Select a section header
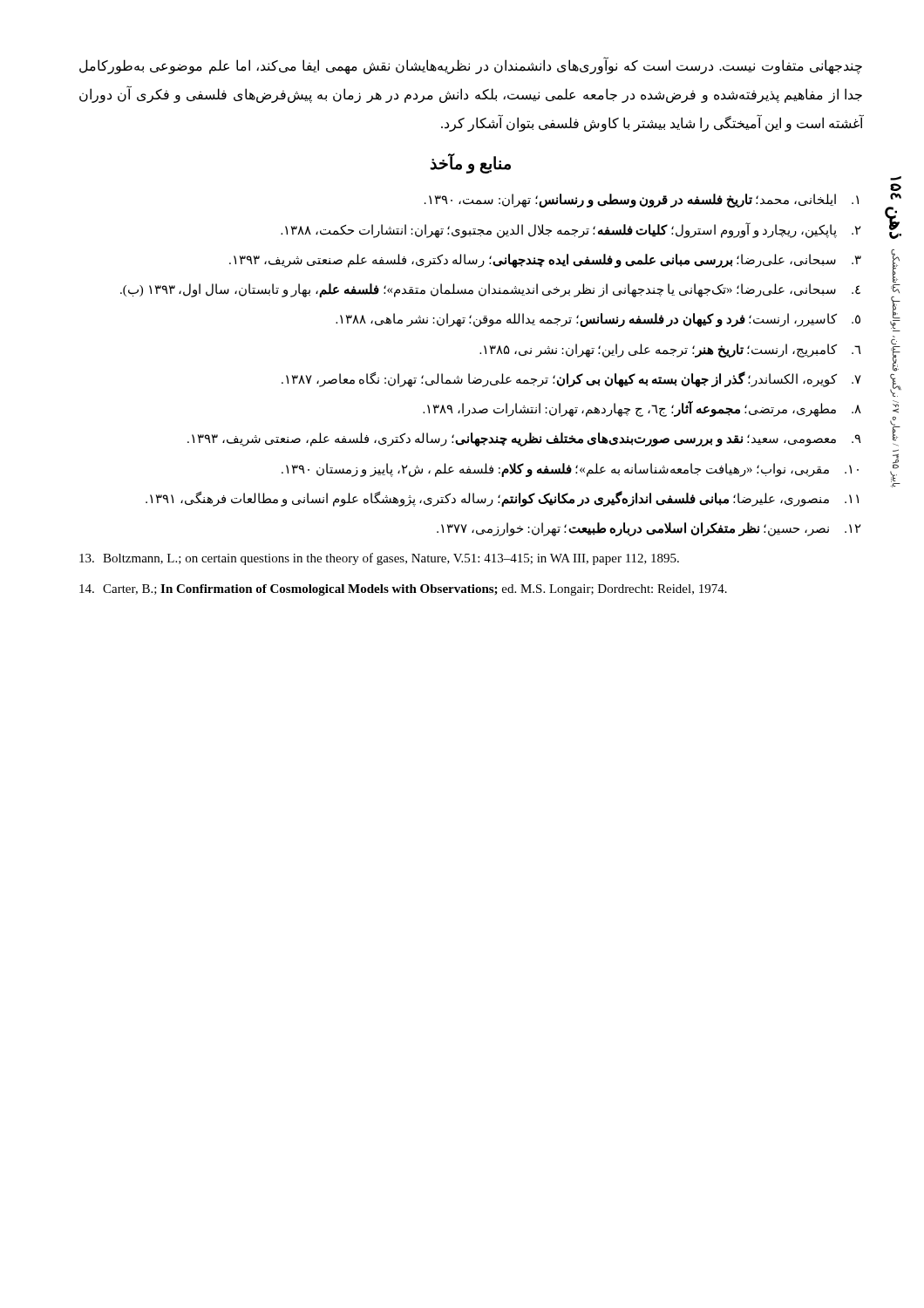This screenshot has width=924, height=1308. coord(471,164)
